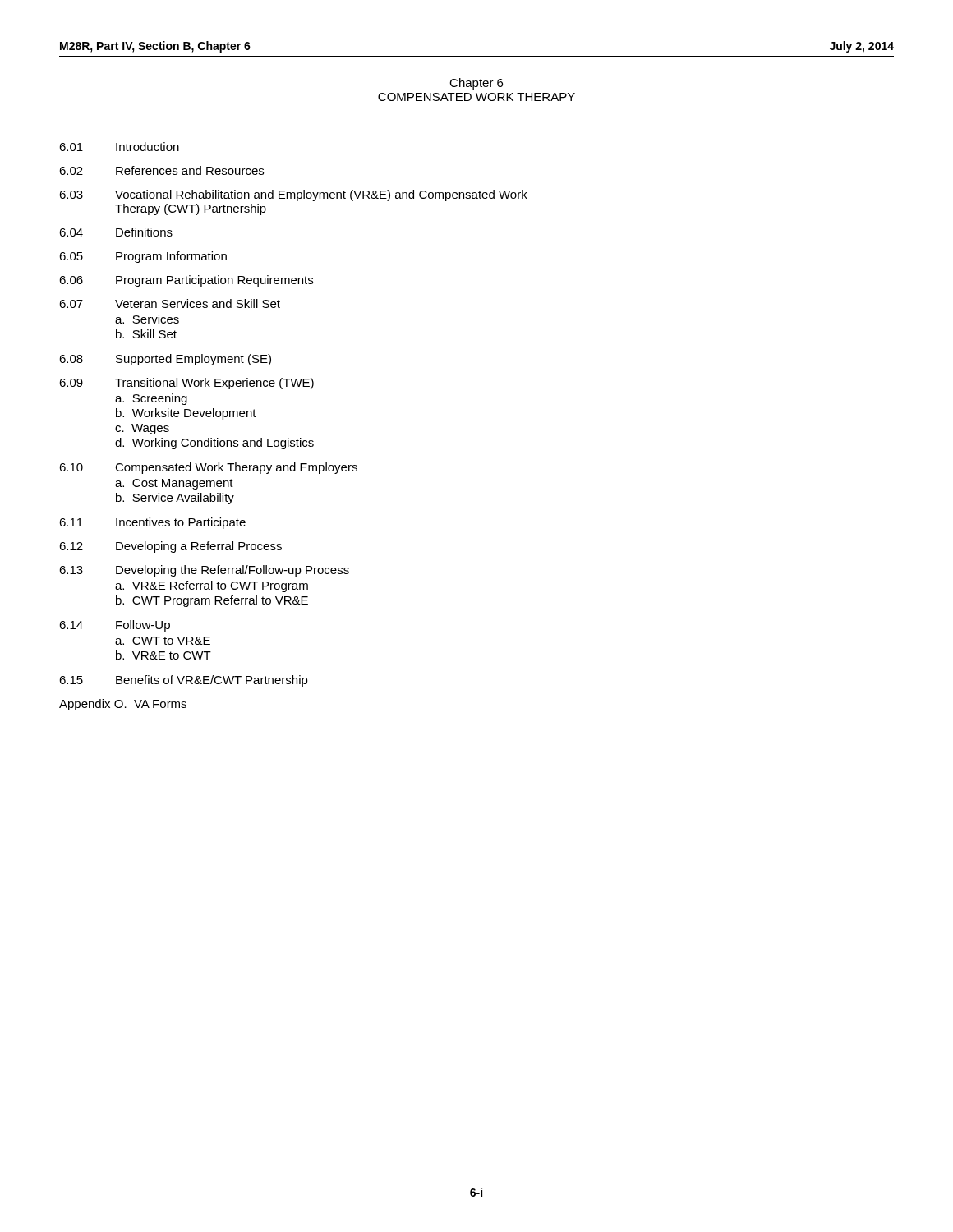Screen dimensions: 1232x953
Task: Locate the list item with the text "6.15 Benefits of VR&E/CWT"
Action: pyautogui.click(x=184, y=680)
